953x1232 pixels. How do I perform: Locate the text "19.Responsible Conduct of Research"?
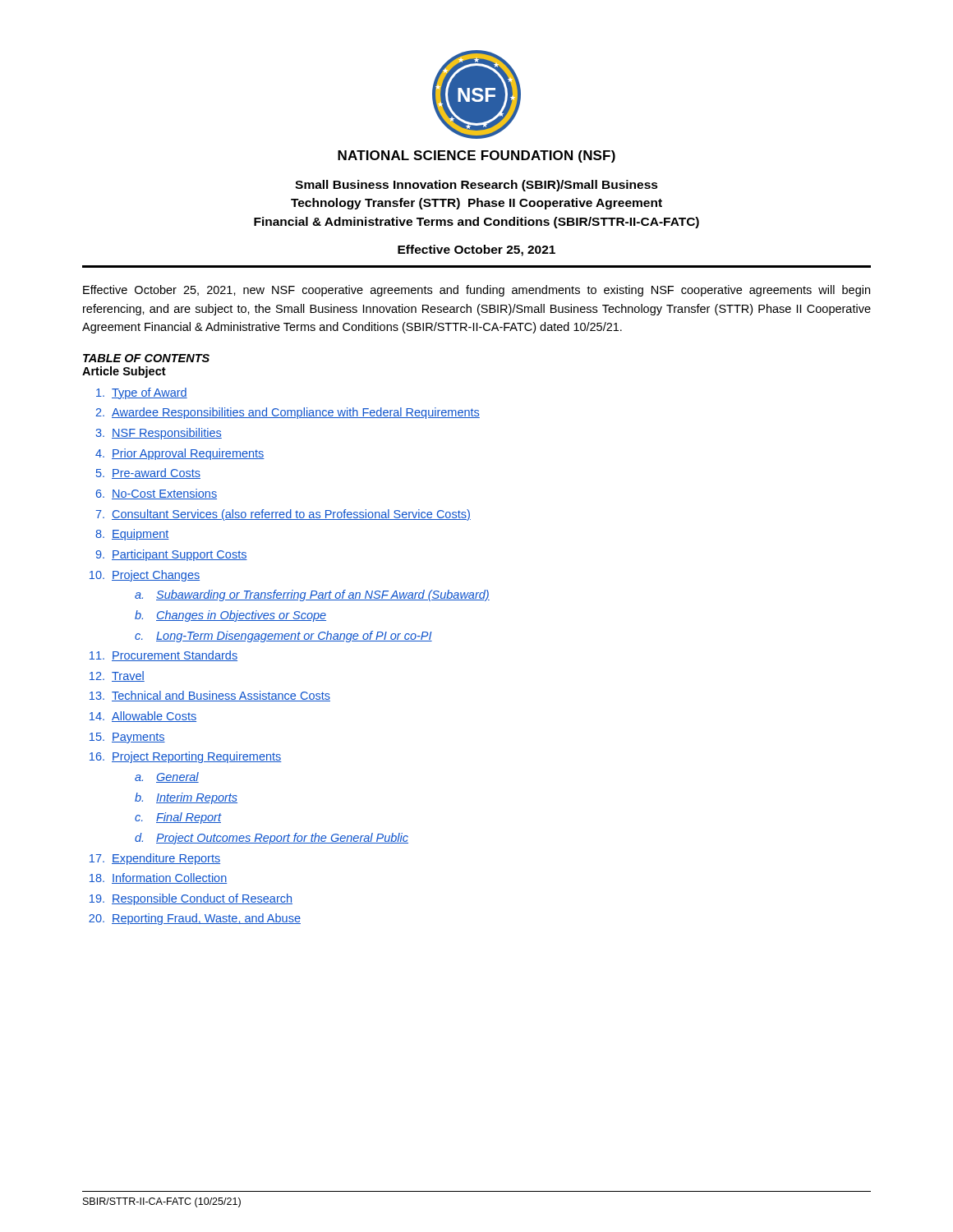coord(191,899)
